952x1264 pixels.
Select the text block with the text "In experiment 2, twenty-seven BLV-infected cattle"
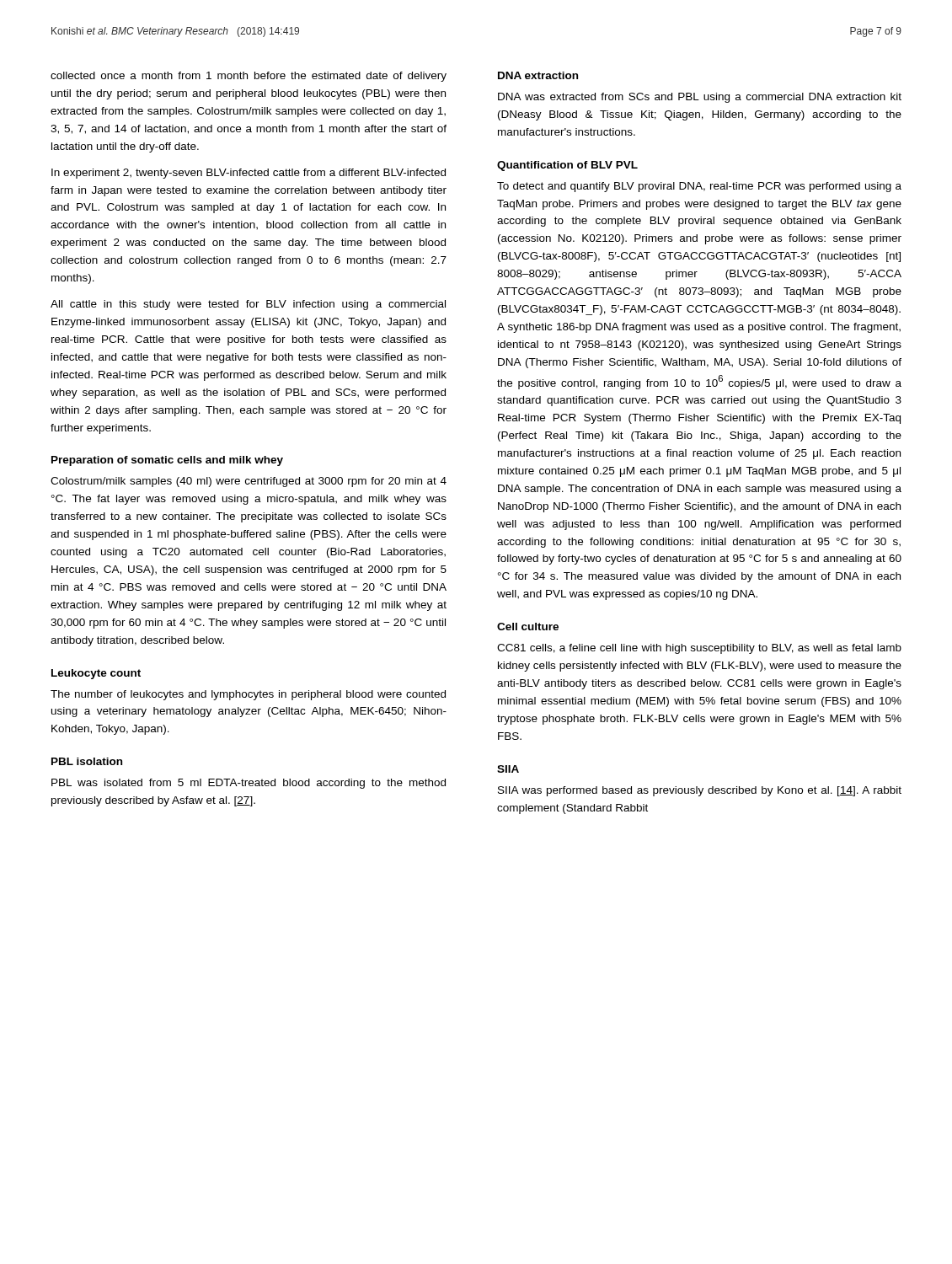click(249, 226)
